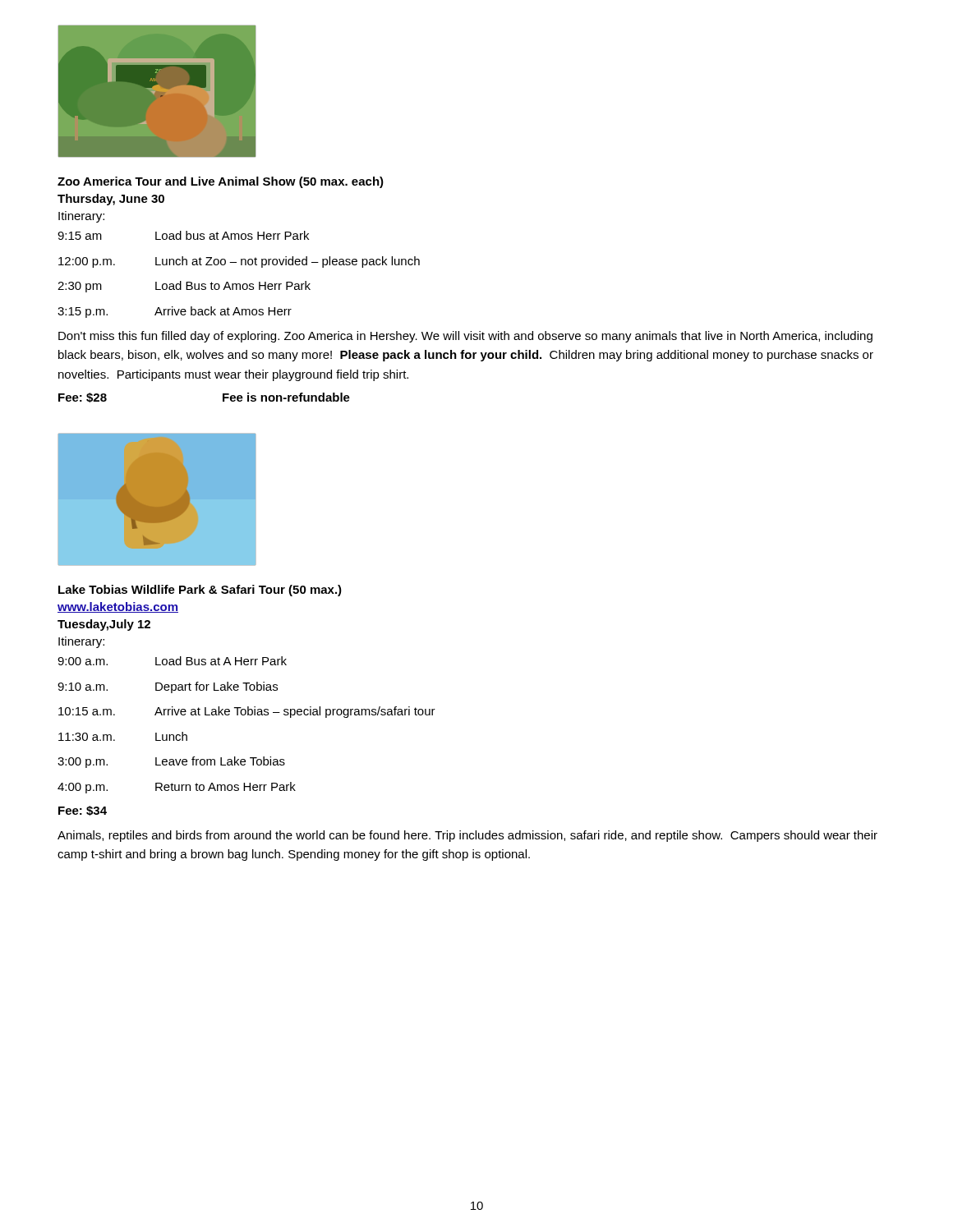The height and width of the screenshot is (1232, 953).
Task: Point to the block beginning "3:00 p.m.Leave from Lake"
Action: [175, 762]
